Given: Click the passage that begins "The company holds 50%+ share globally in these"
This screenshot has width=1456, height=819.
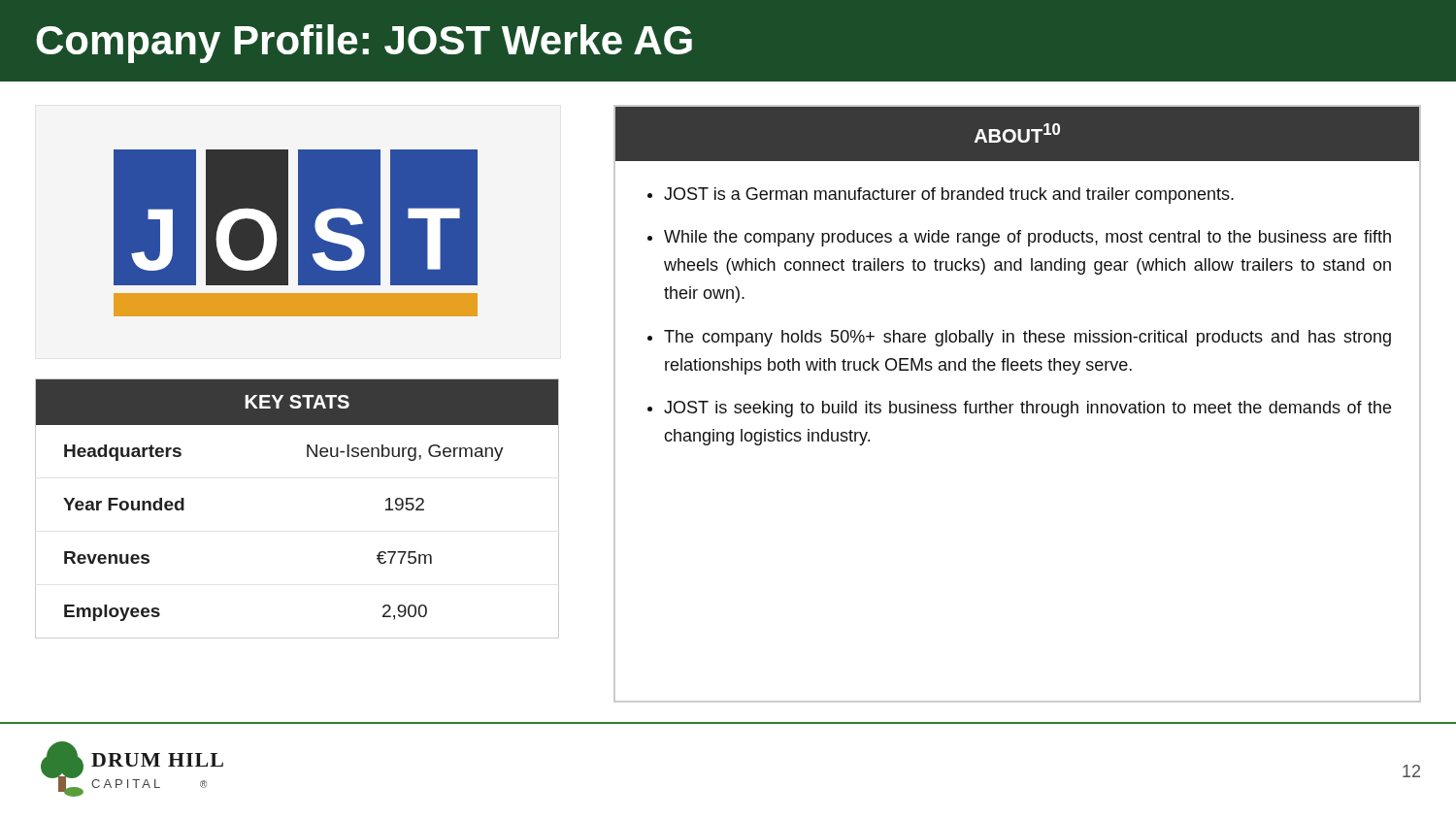Looking at the screenshot, I should 1028,351.
